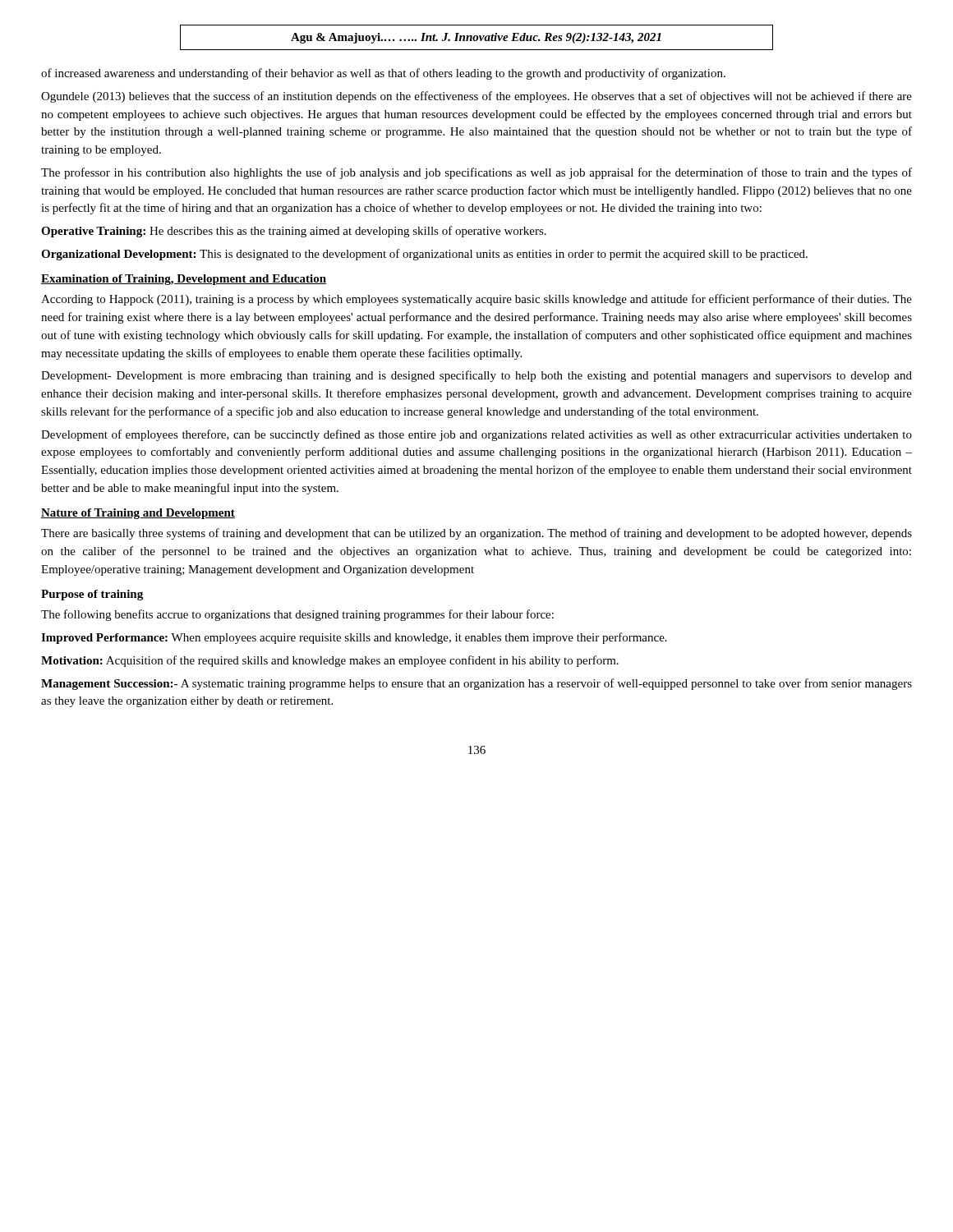Screen dimensions: 1232x953
Task: Select the text block with the text "Development- Development is more embracing than training"
Action: tap(476, 394)
